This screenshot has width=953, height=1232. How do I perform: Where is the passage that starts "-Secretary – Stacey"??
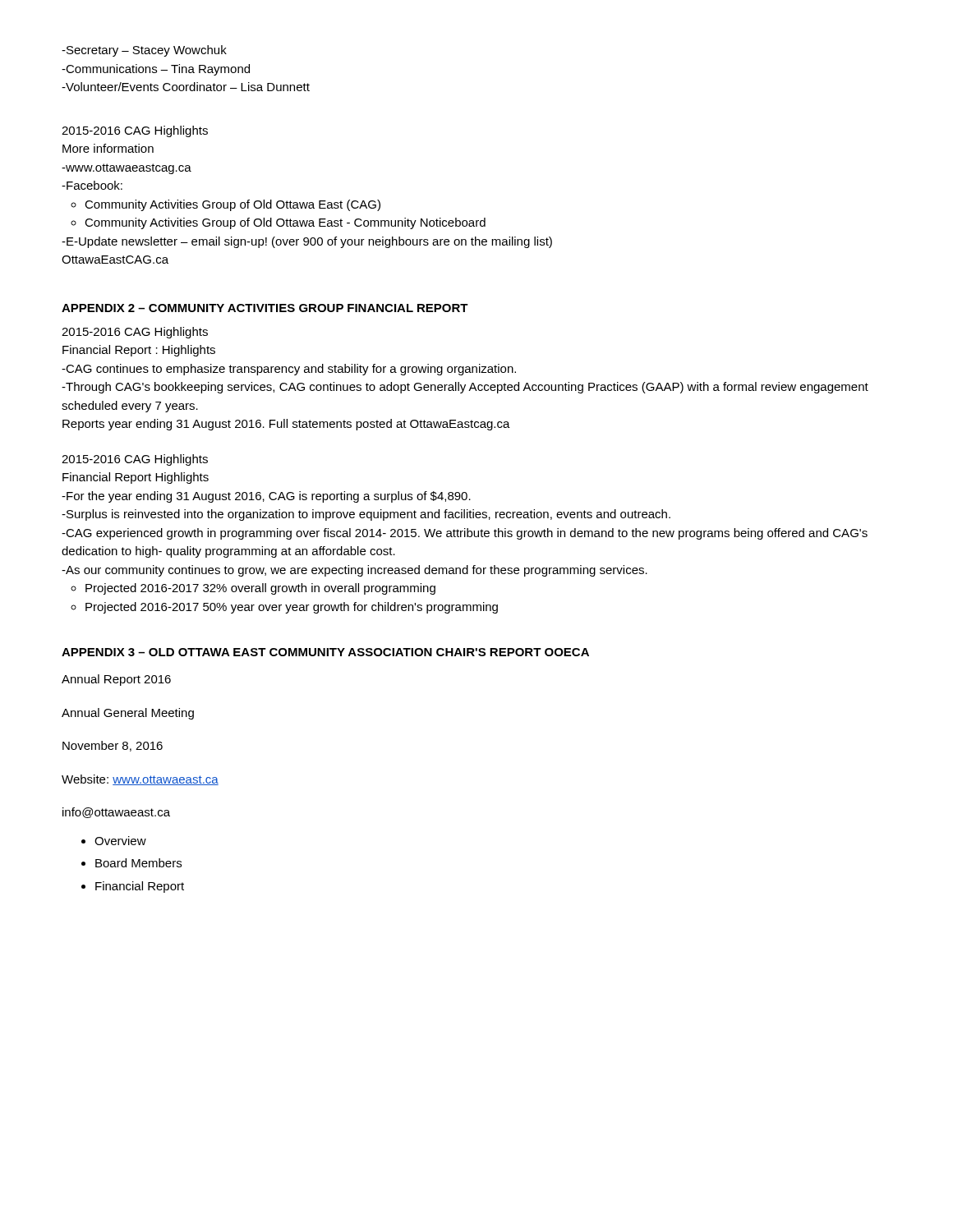click(144, 50)
